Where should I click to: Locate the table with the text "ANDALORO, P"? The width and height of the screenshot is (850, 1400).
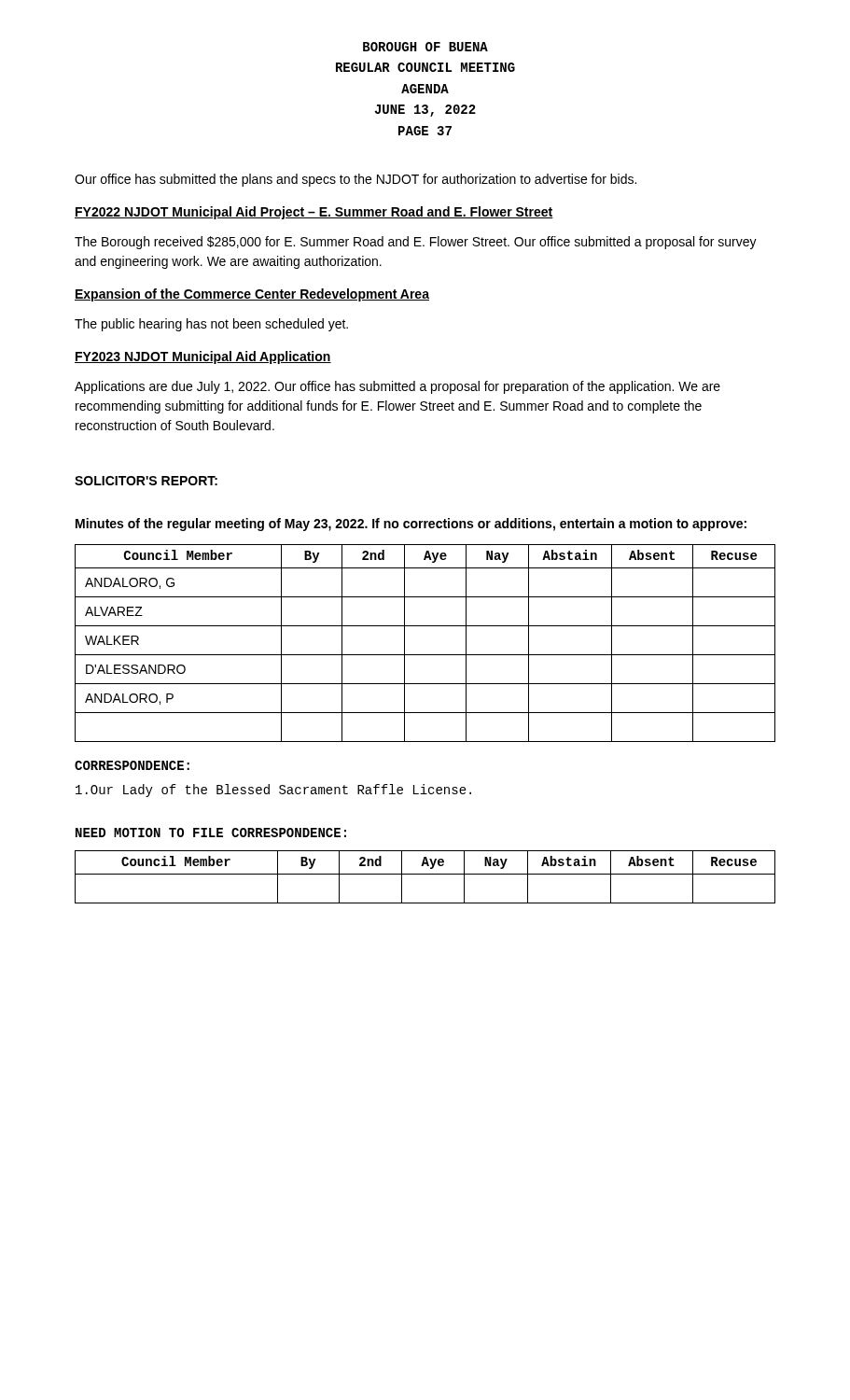coord(425,643)
